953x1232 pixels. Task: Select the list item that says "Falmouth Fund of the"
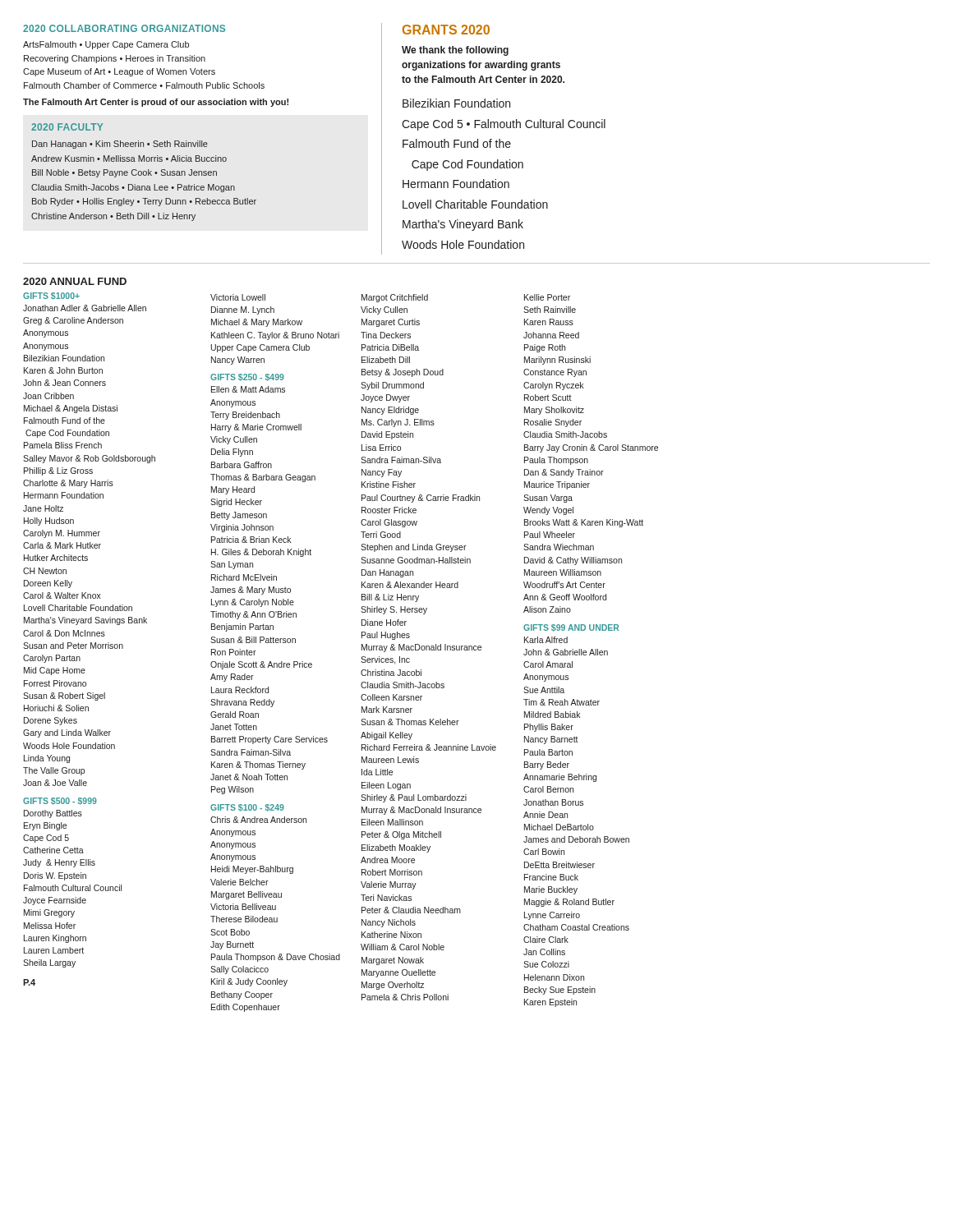(456, 144)
